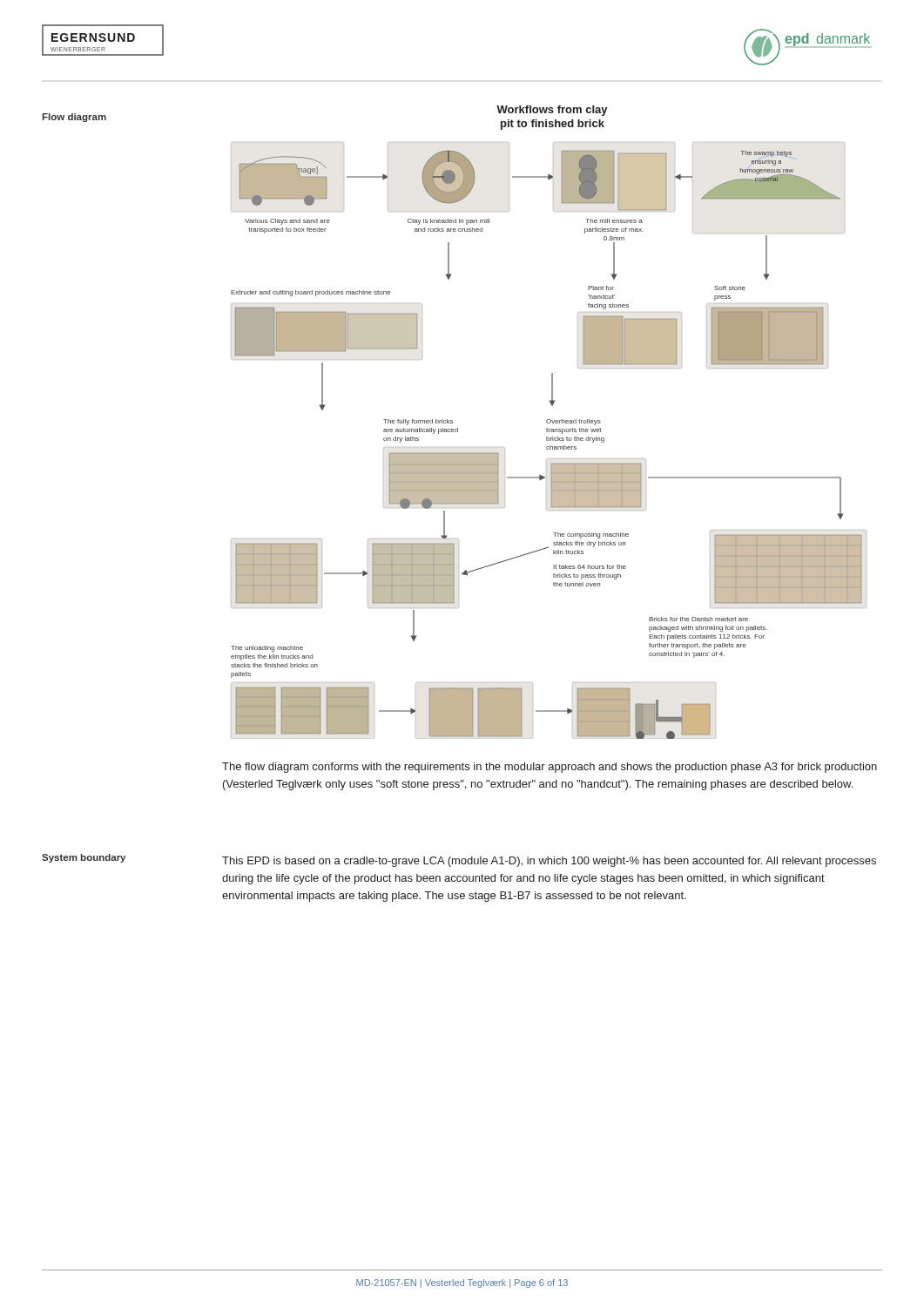Select the text block containing "The flow diagram"
924x1307 pixels.
(x=550, y=775)
